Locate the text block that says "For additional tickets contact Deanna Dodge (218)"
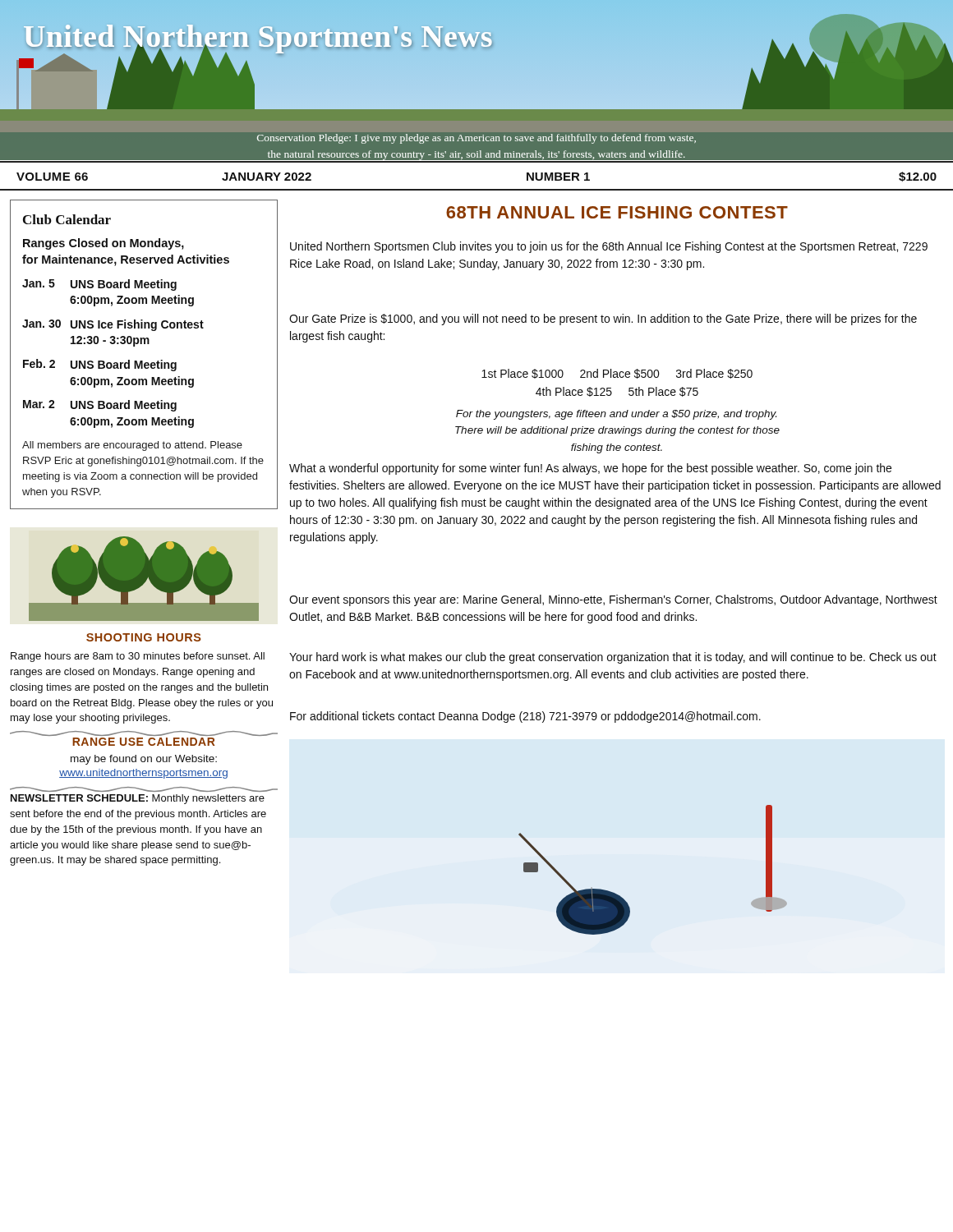Screen dimensions: 1232x953 (525, 716)
